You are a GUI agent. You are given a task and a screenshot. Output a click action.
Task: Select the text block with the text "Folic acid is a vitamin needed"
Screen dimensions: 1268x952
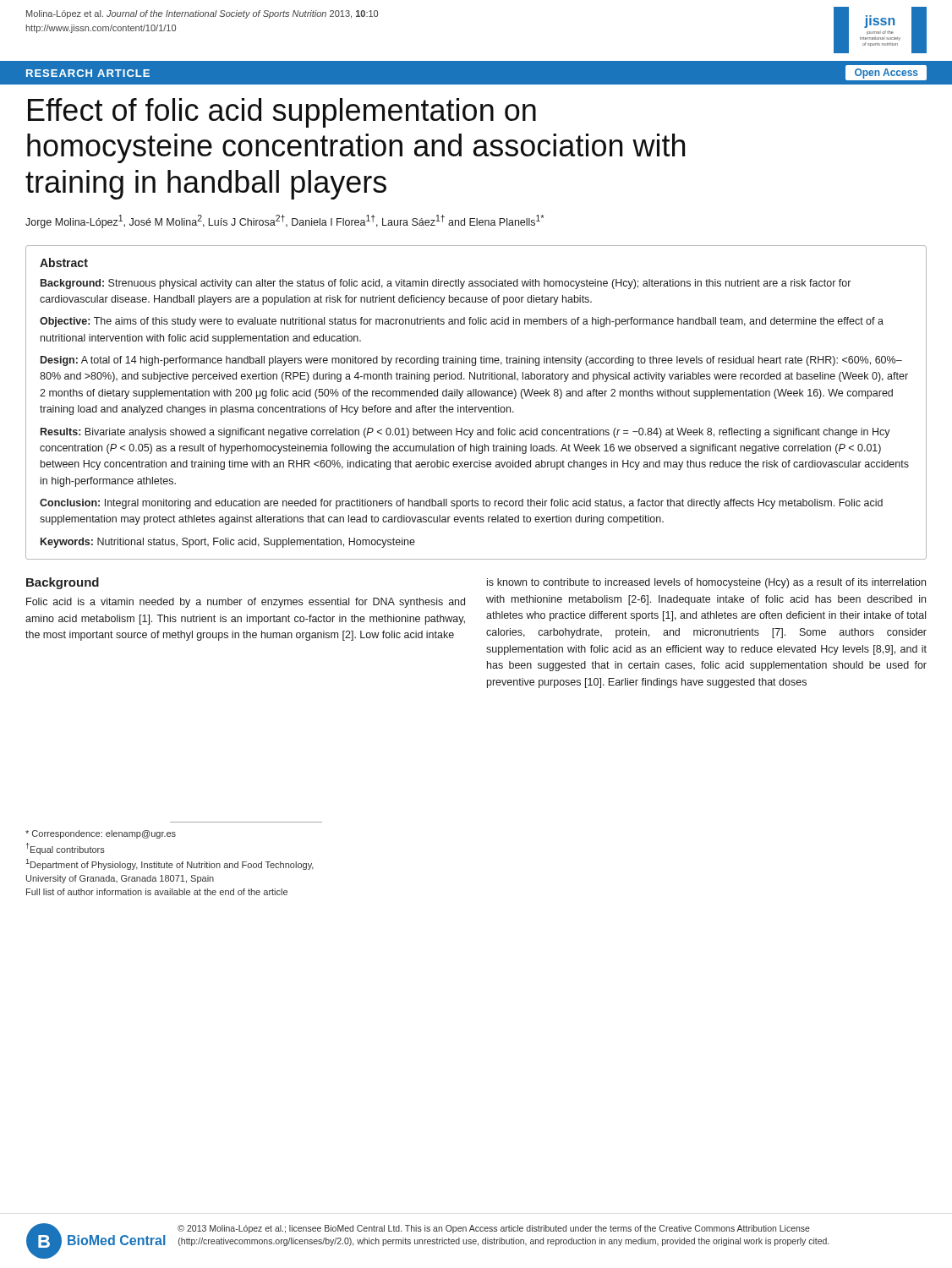pyautogui.click(x=246, y=619)
